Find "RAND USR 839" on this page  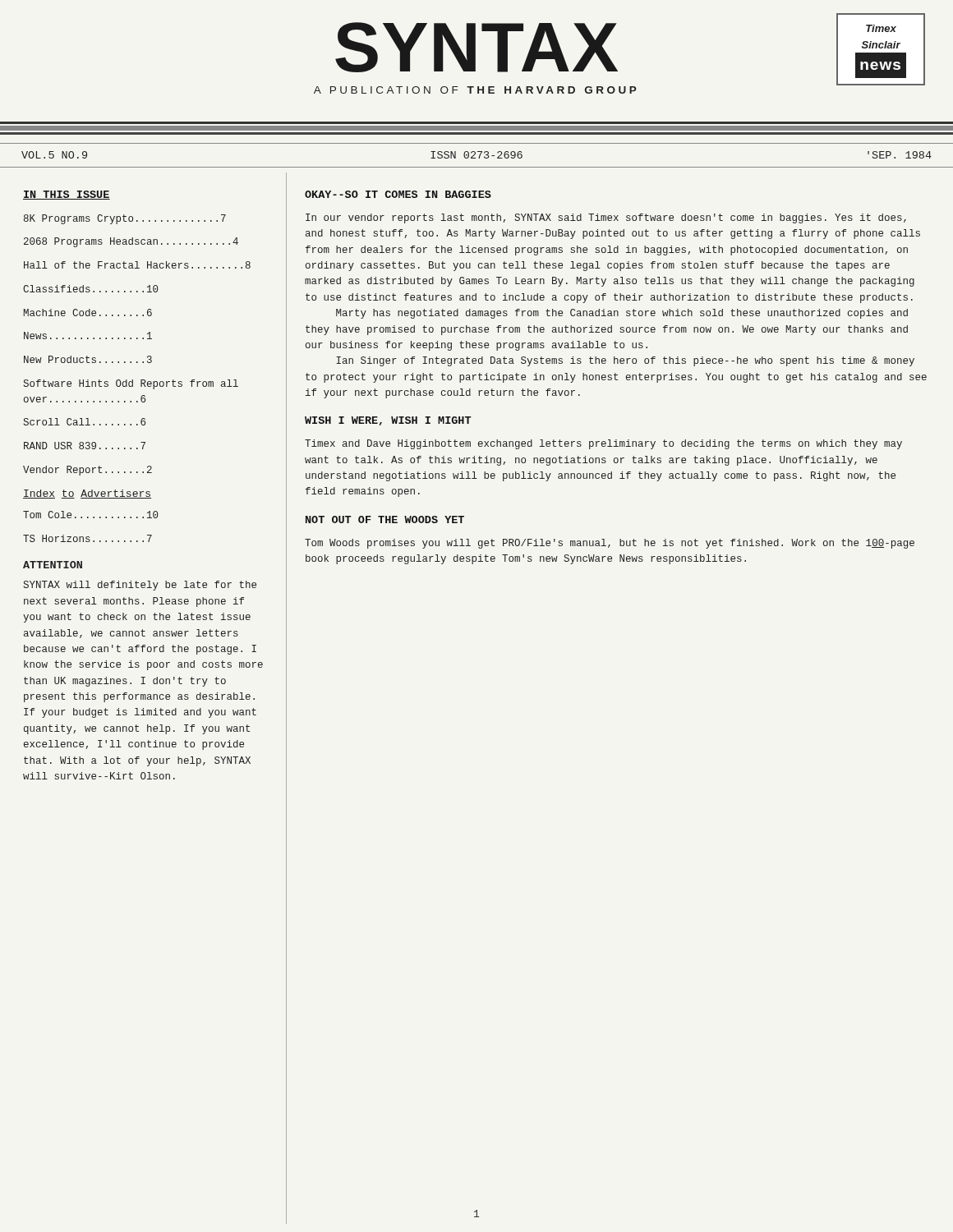click(85, 447)
